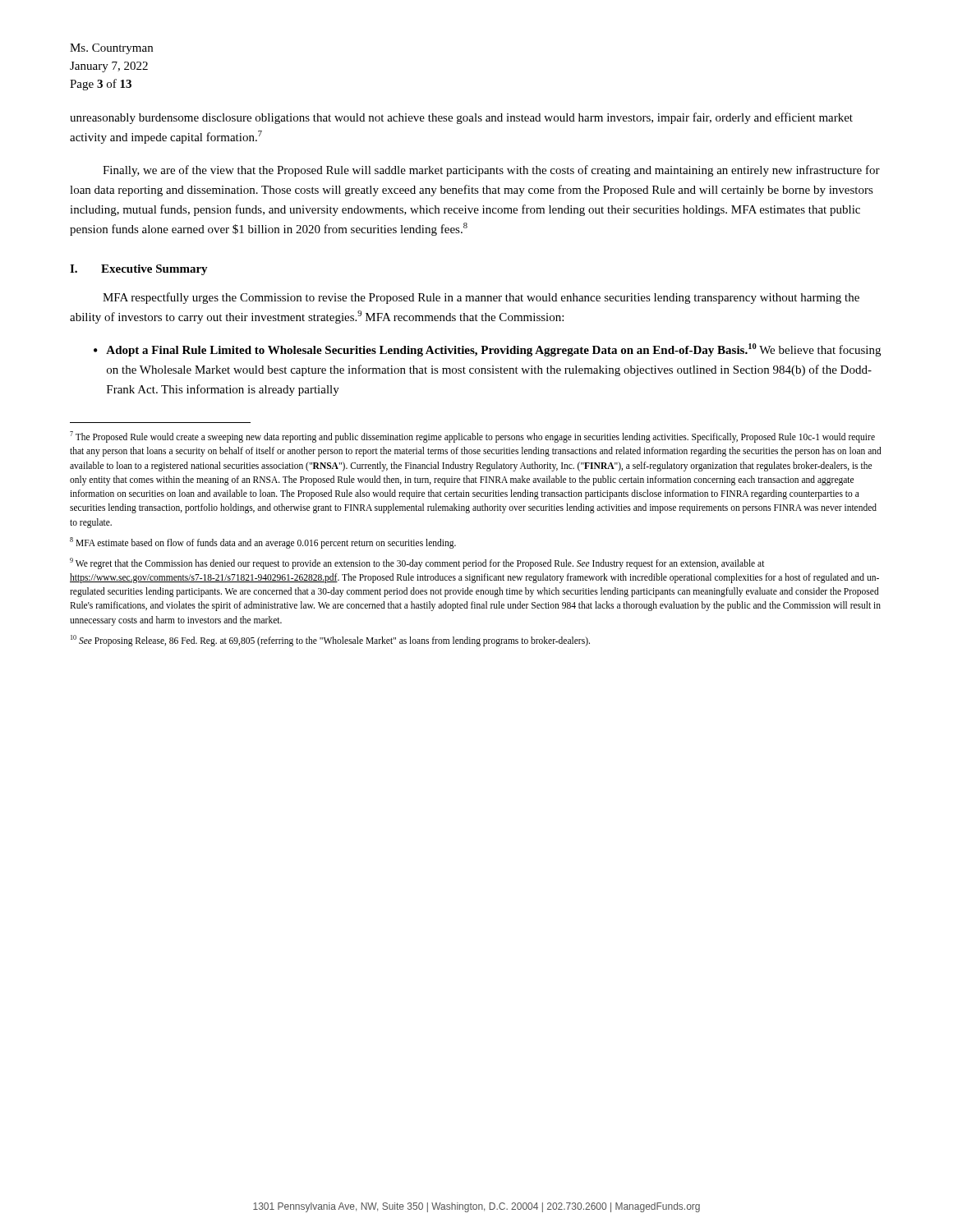Locate the footnote with the text "9 We regret that"
The height and width of the screenshot is (1232, 953).
tap(475, 591)
